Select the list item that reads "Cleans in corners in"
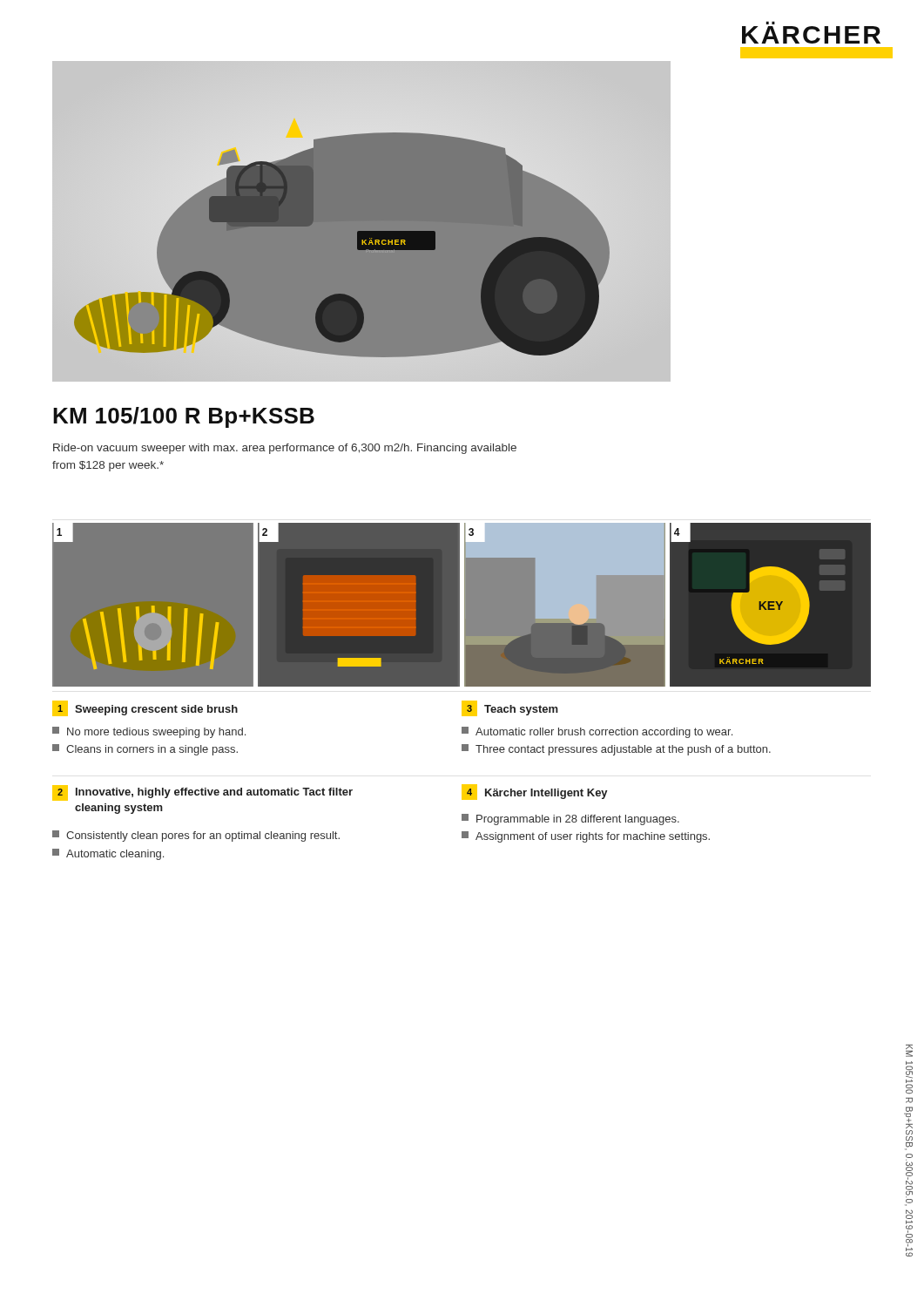The width and height of the screenshot is (924, 1307). click(x=145, y=749)
